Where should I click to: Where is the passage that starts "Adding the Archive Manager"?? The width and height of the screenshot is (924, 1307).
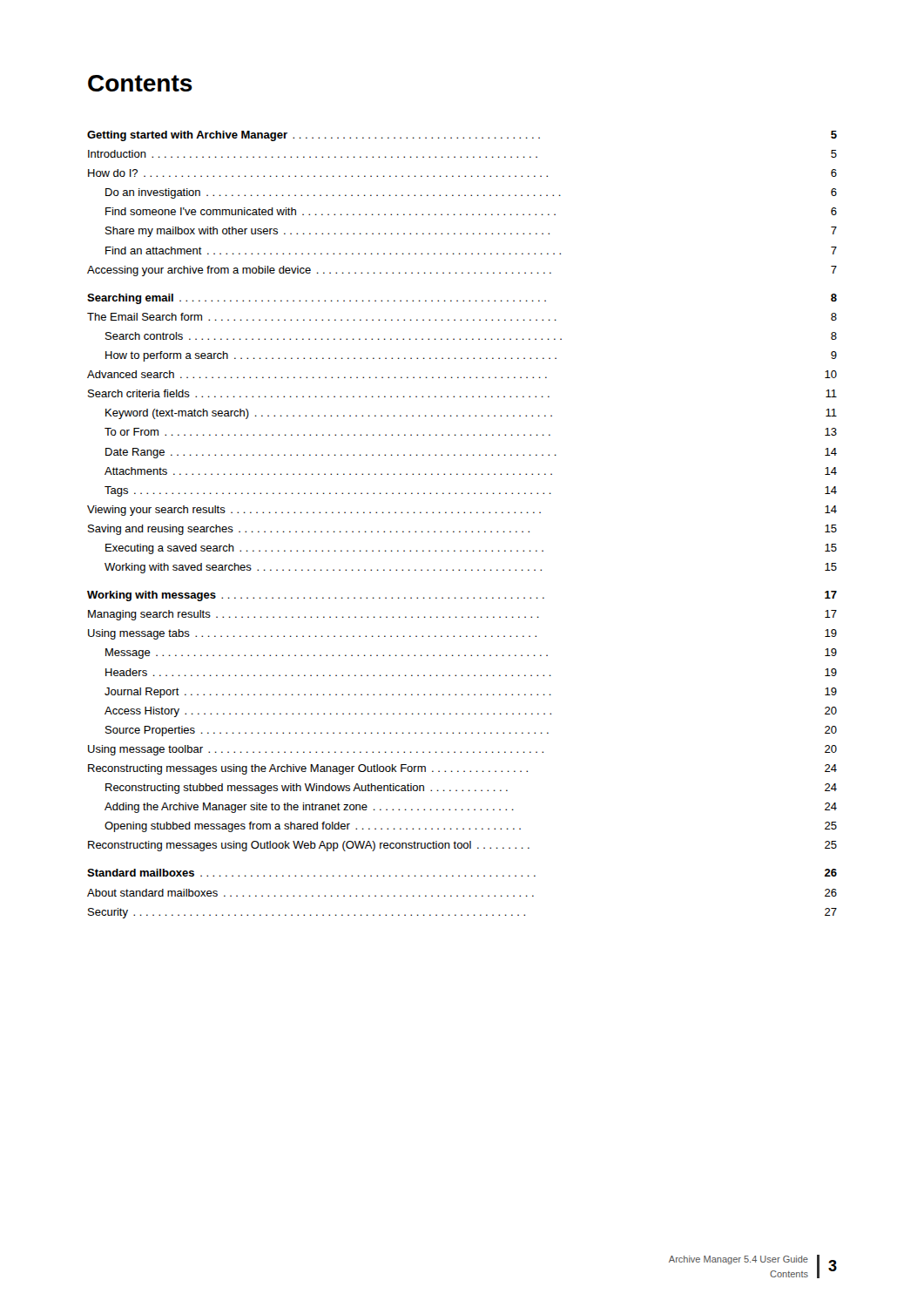click(x=471, y=807)
